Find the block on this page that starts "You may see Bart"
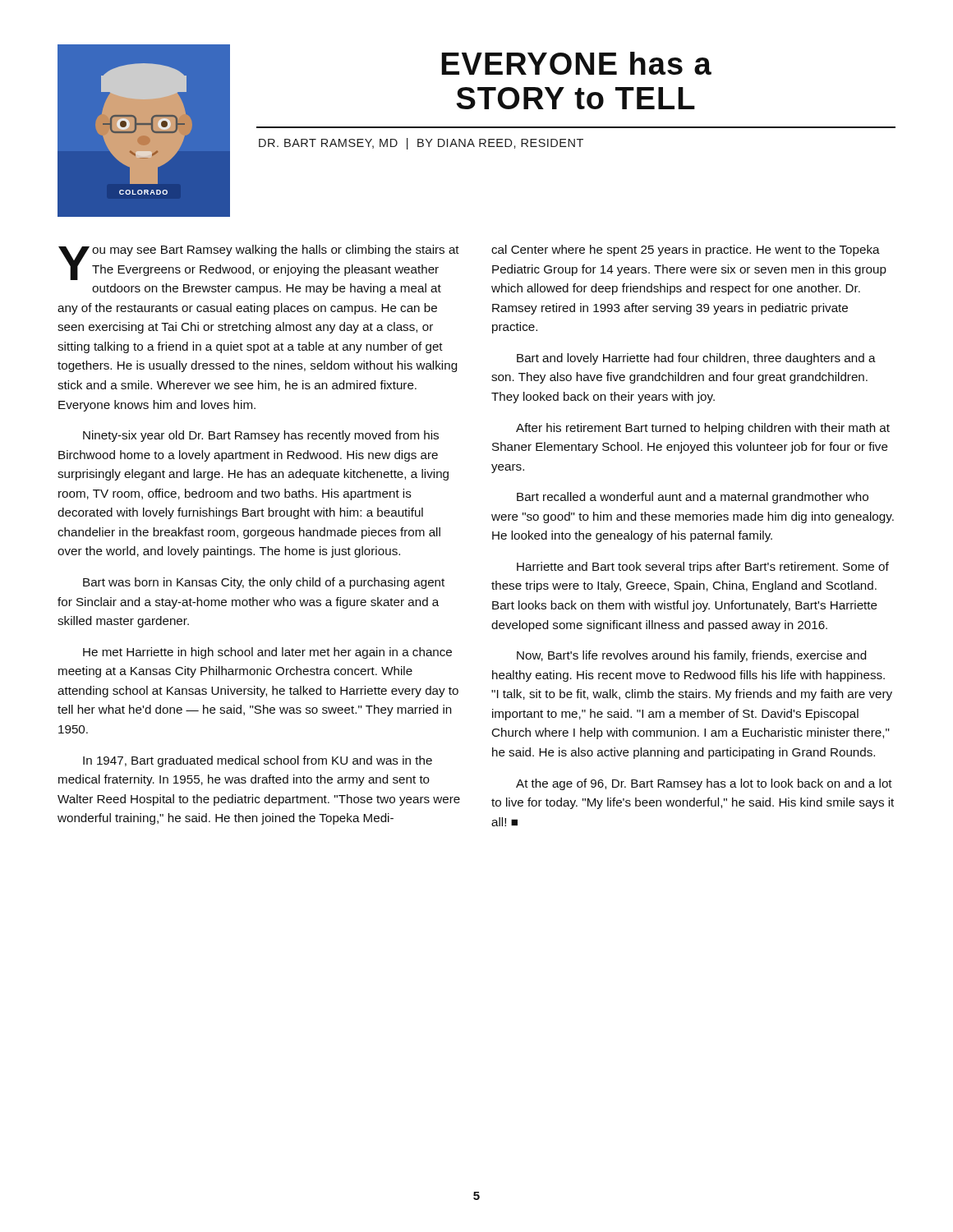The image size is (953, 1232). [x=258, y=325]
